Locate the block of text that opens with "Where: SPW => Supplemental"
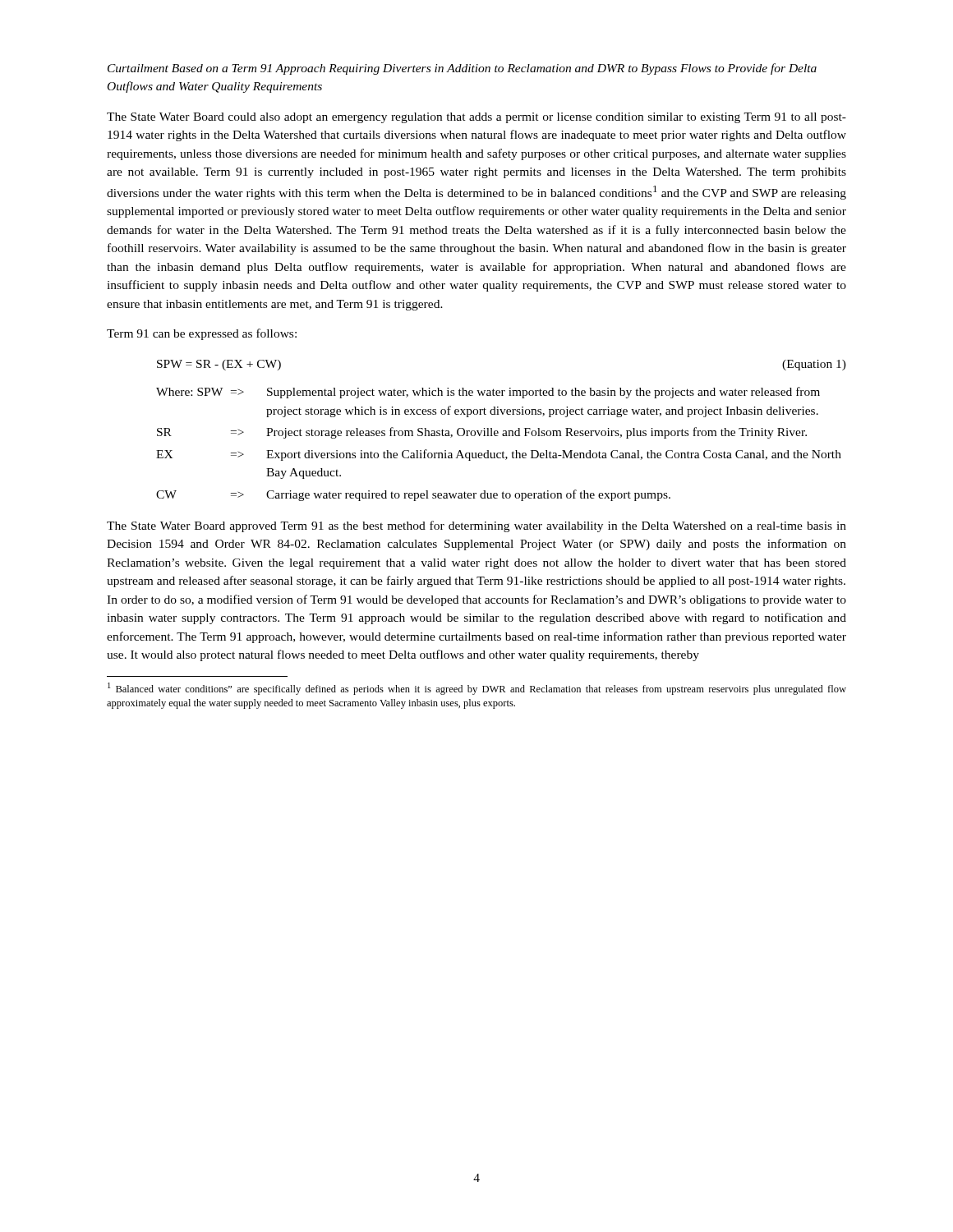This screenshot has height=1232, width=953. (x=501, y=443)
